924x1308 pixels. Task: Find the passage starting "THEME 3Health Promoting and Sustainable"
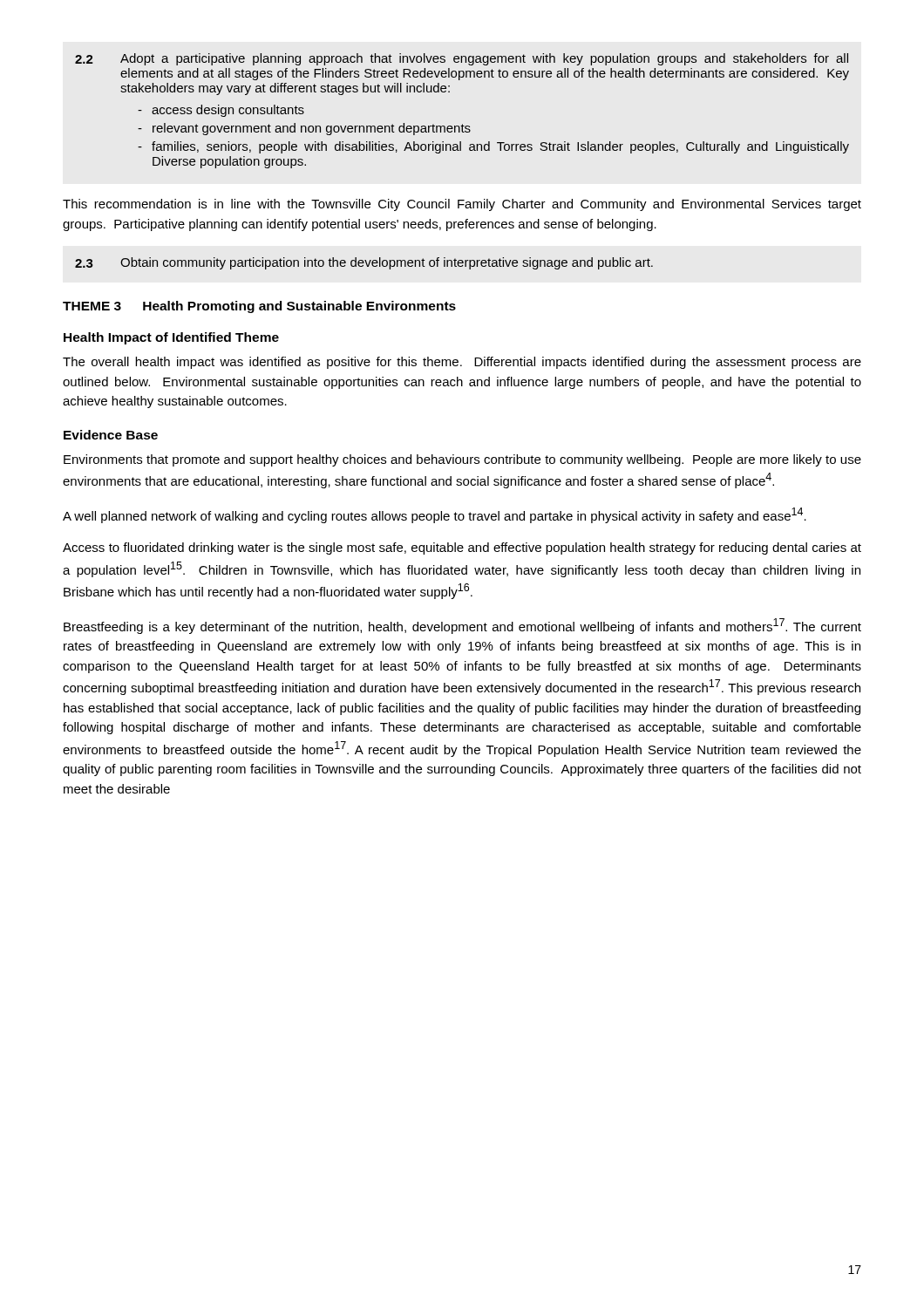(259, 306)
